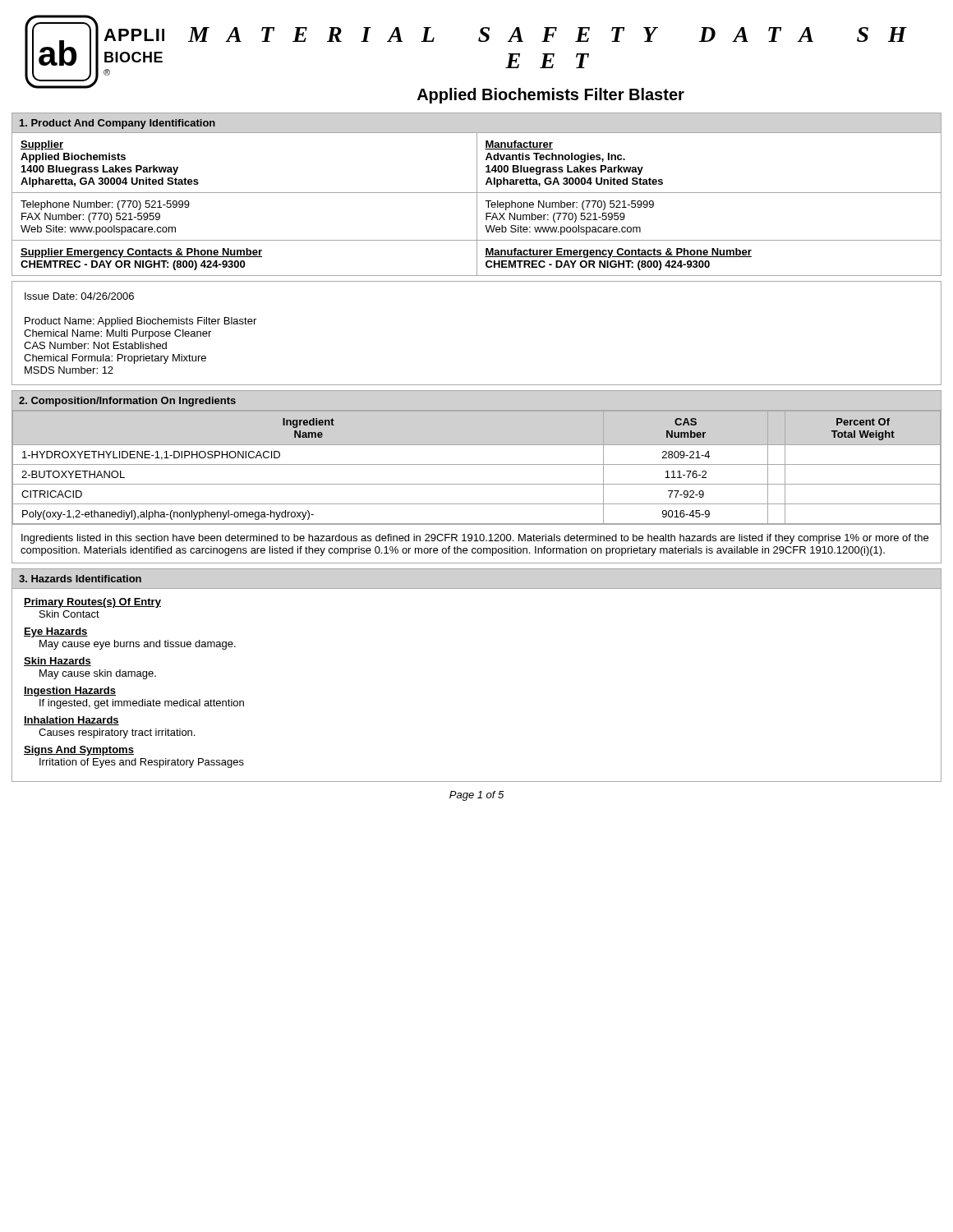This screenshot has width=953, height=1232.
Task: Select the region starting "Primary Routes(s) Of"
Action: 92,603
